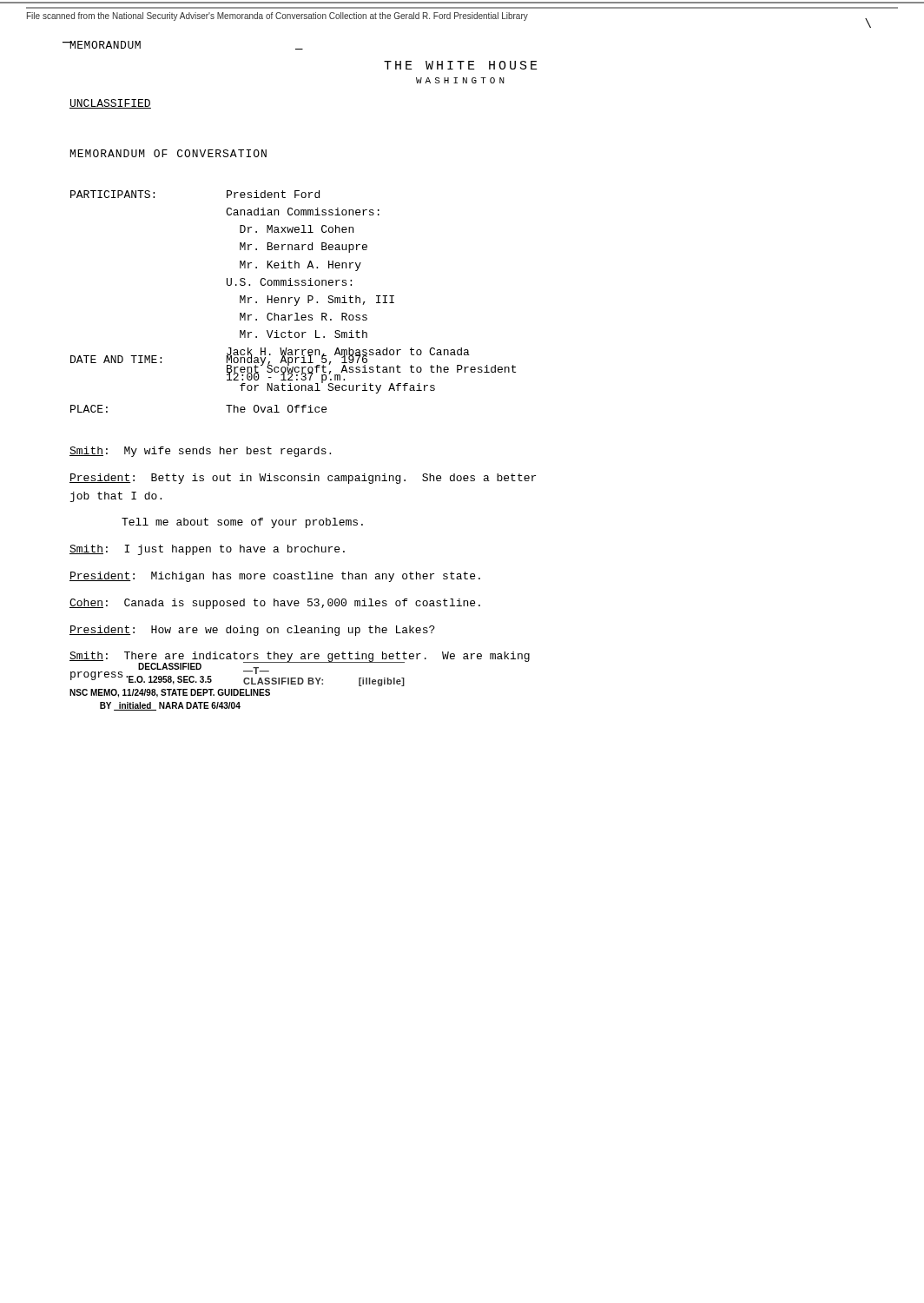This screenshot has width=924, height=1303.
Task: Navigate to the passage starting "President: Betty is out"
Action: [x=303, y=487]
